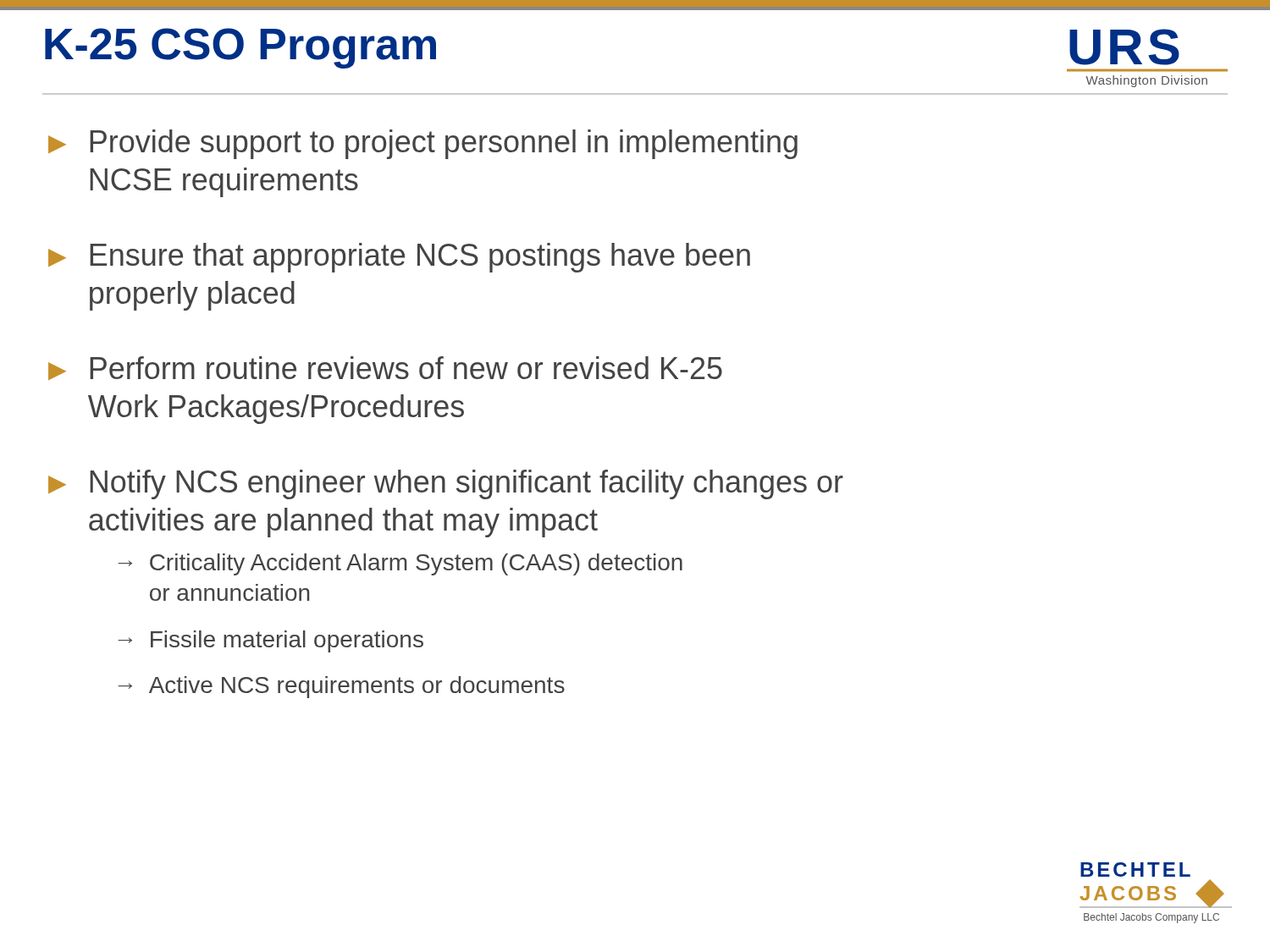1270x952 pixels.
Task: Locate the text "→ Fissile material operations"
Action: (x=269, y=640)
